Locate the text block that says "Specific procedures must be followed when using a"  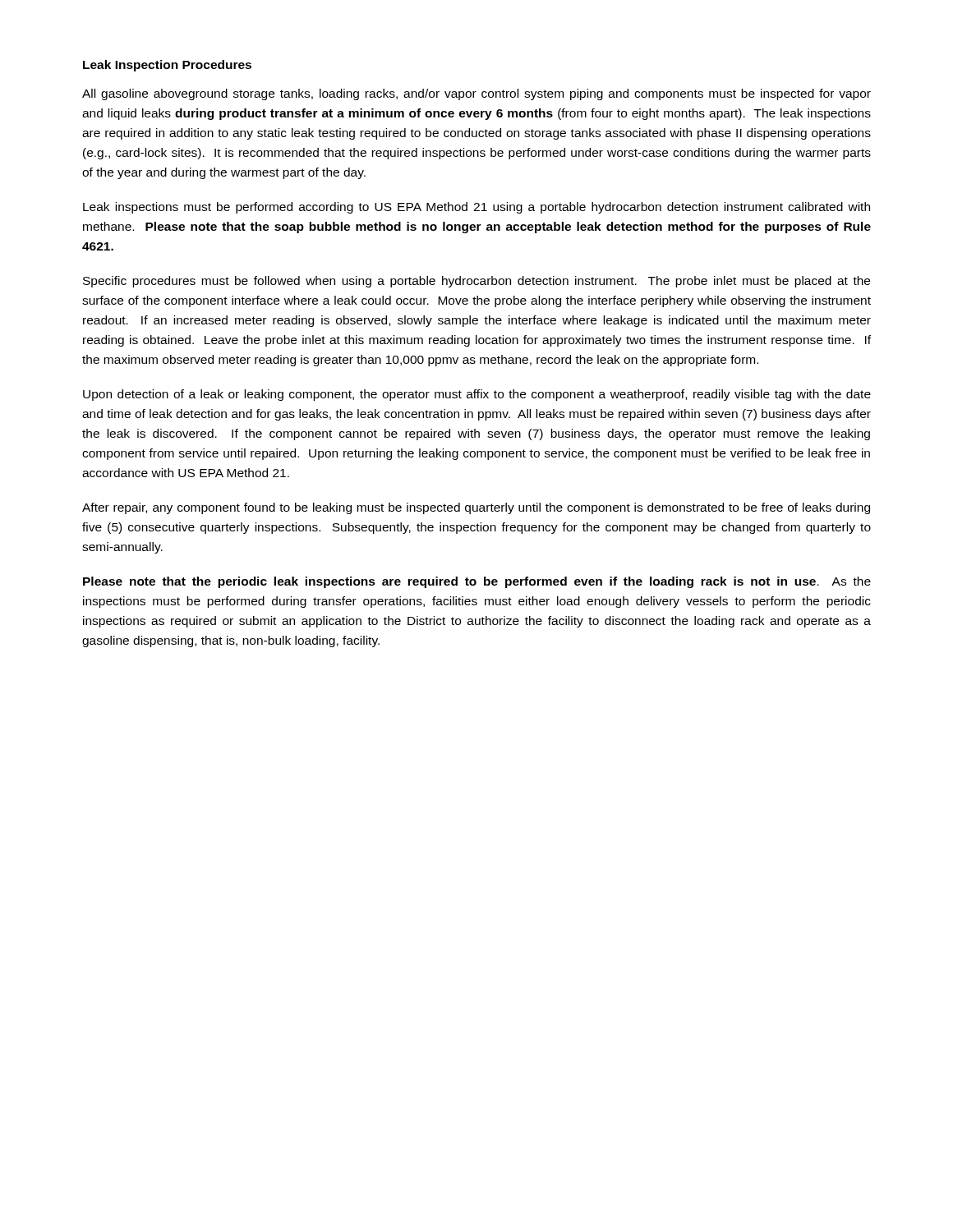[476, 320]
